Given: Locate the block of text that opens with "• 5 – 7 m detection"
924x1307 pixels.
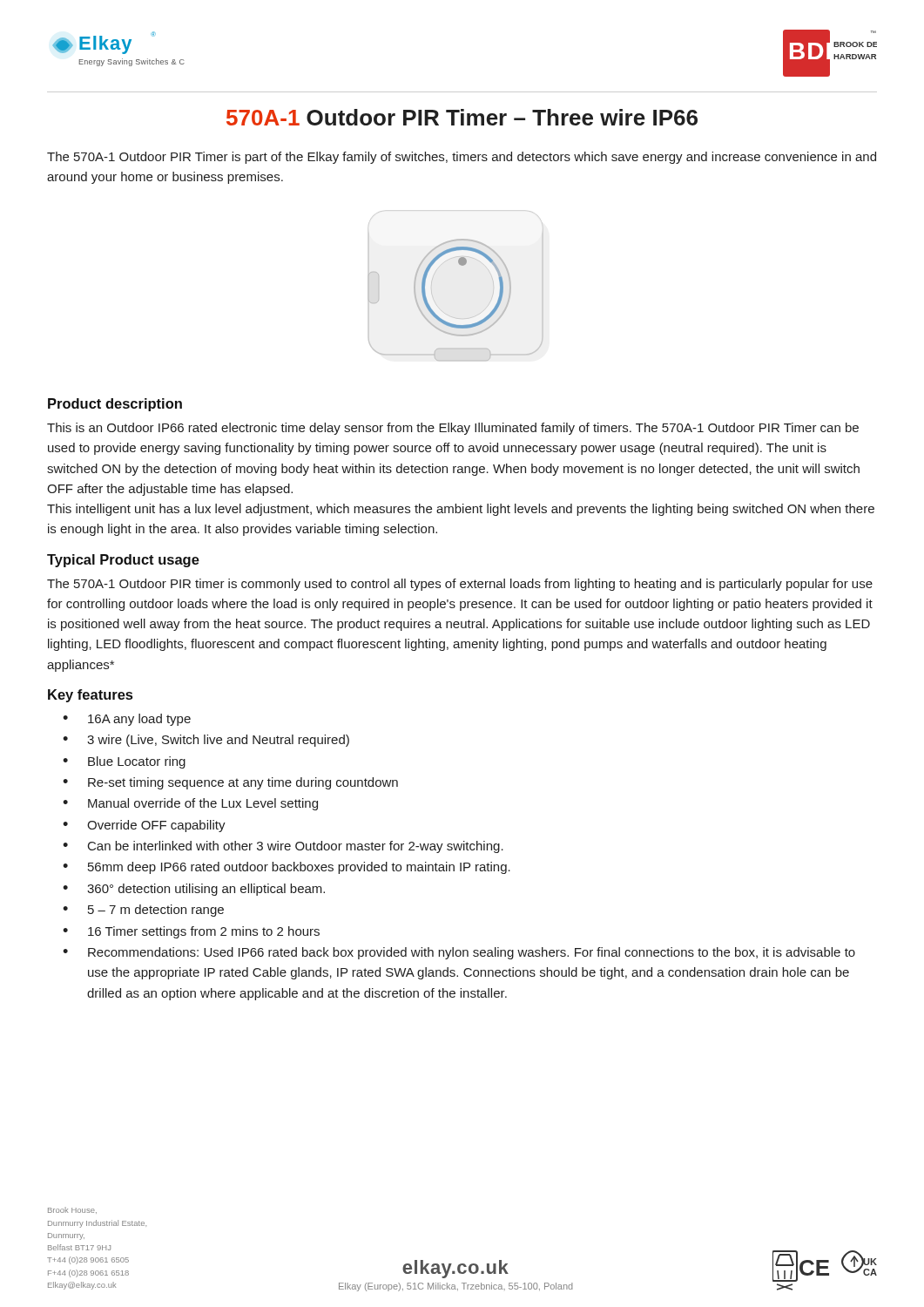Looking at the screenshot, I should [x=143, y=911].
